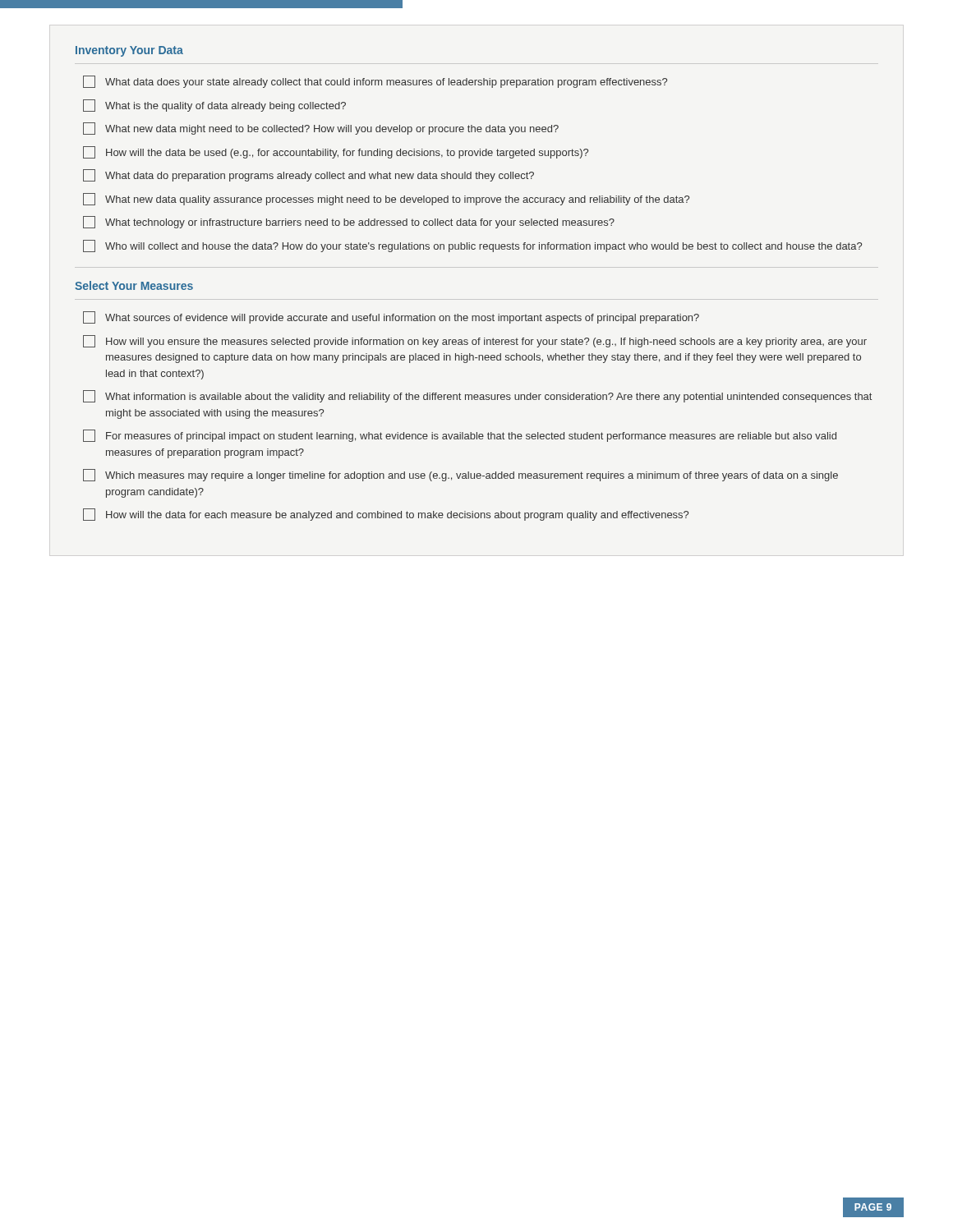Where is the passage that starts "For measures of principal"?
The height and width of the screenshot is (1232, 953).
click(x=481, y=444)
